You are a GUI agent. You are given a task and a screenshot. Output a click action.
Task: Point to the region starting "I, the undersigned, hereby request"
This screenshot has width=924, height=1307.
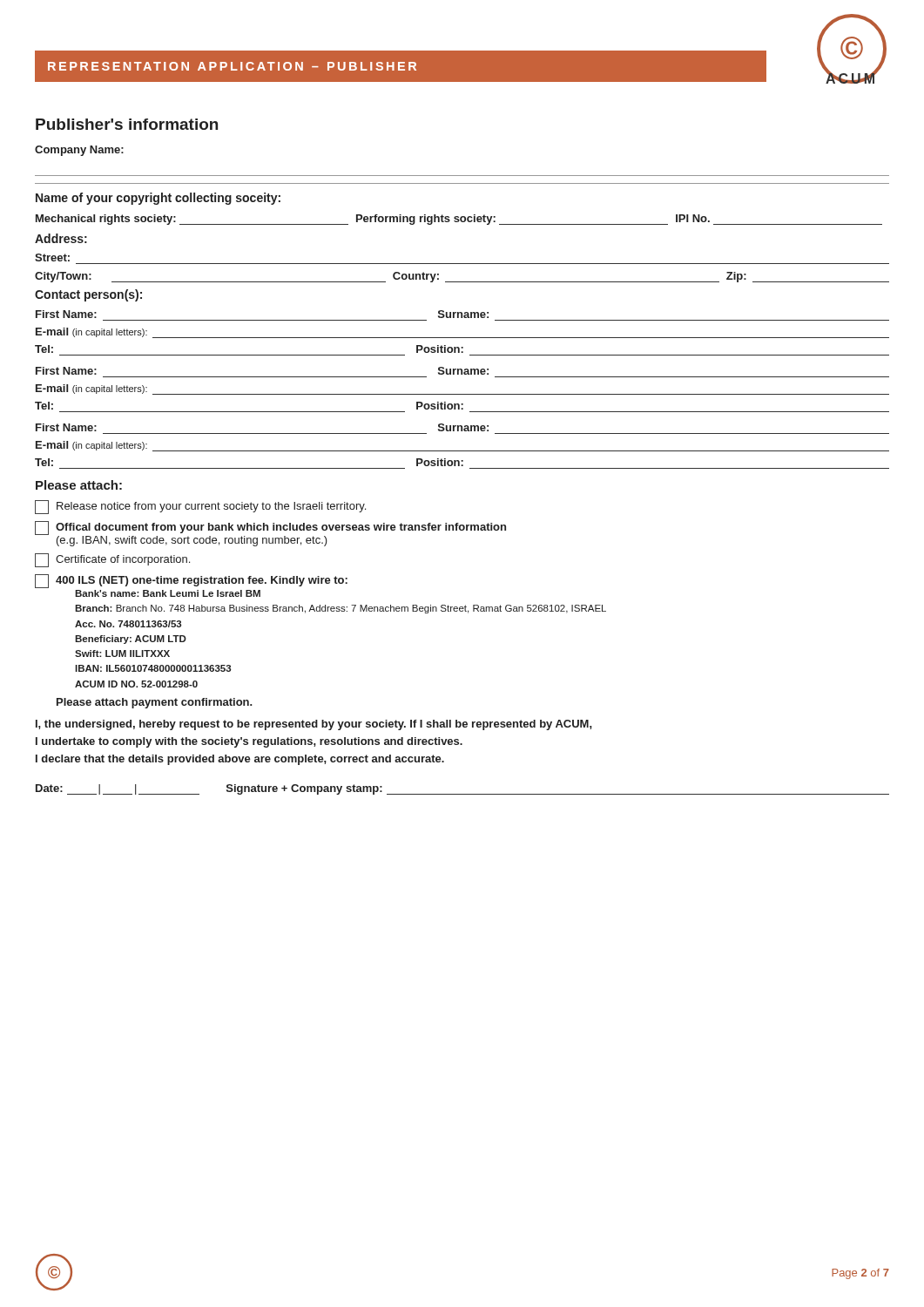[314, 741]
